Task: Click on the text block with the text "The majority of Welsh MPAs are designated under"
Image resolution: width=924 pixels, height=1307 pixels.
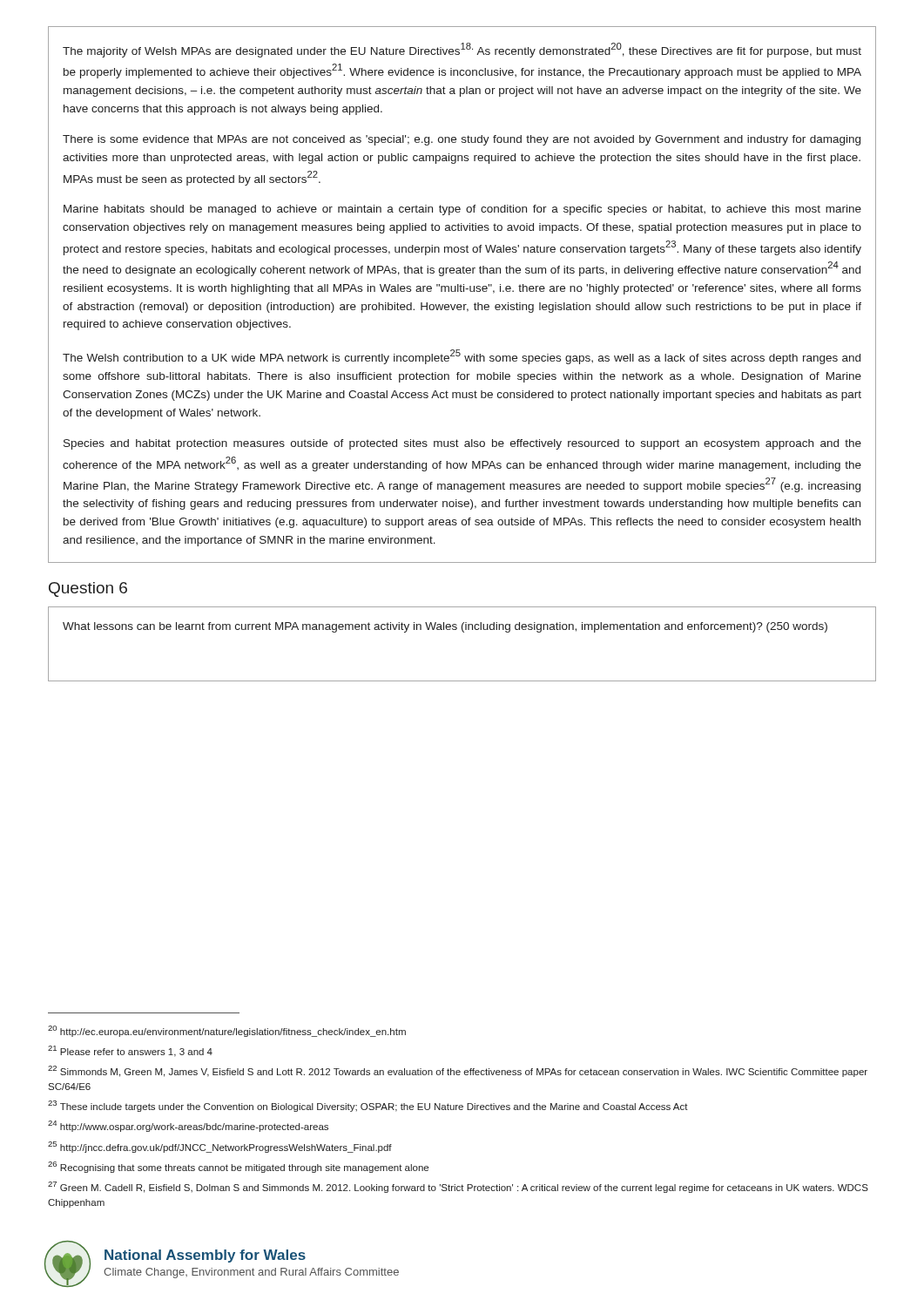Action: tap(462, 295)
